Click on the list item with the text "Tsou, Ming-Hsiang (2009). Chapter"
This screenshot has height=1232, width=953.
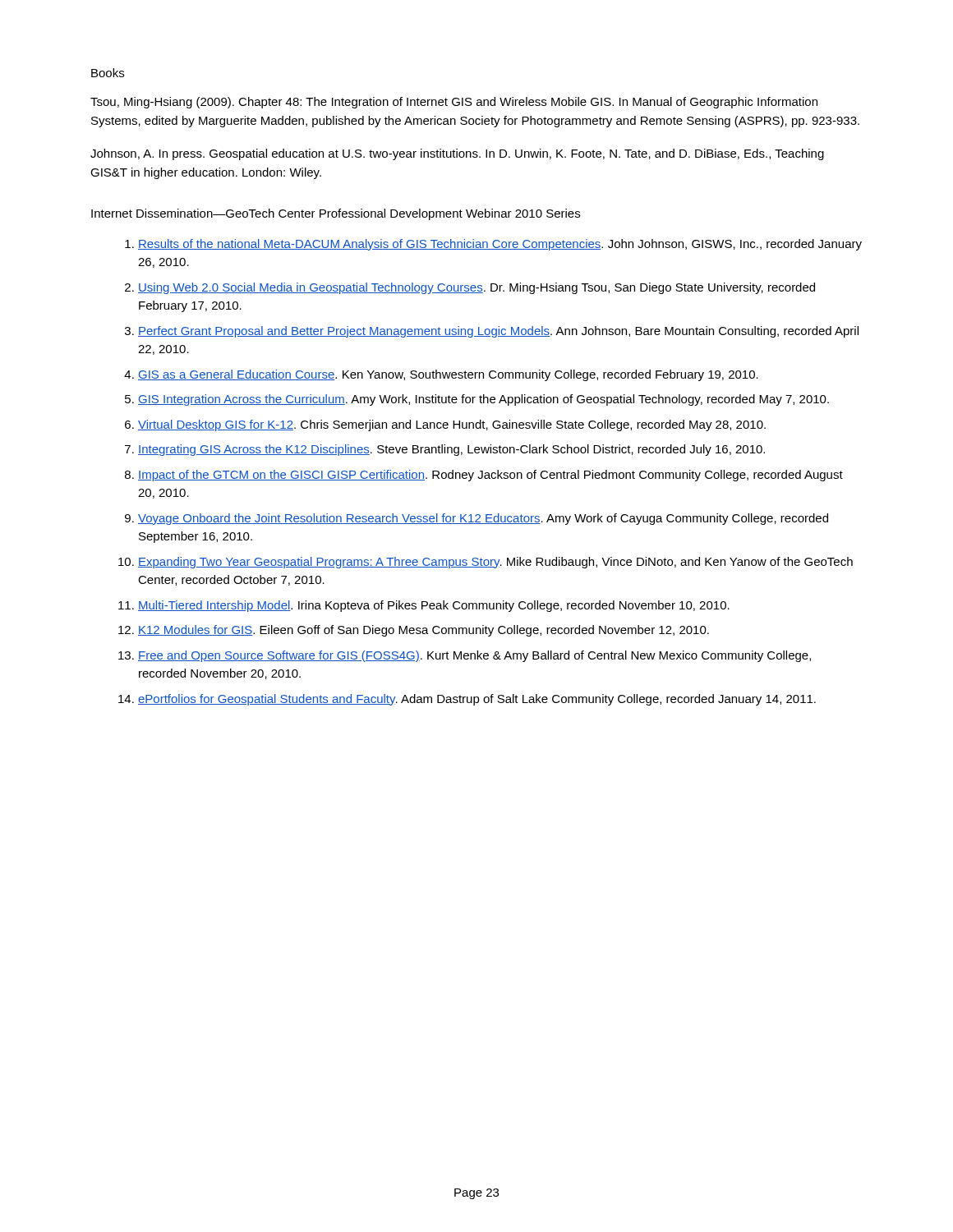pyautogui.click(x=476, y=111)
